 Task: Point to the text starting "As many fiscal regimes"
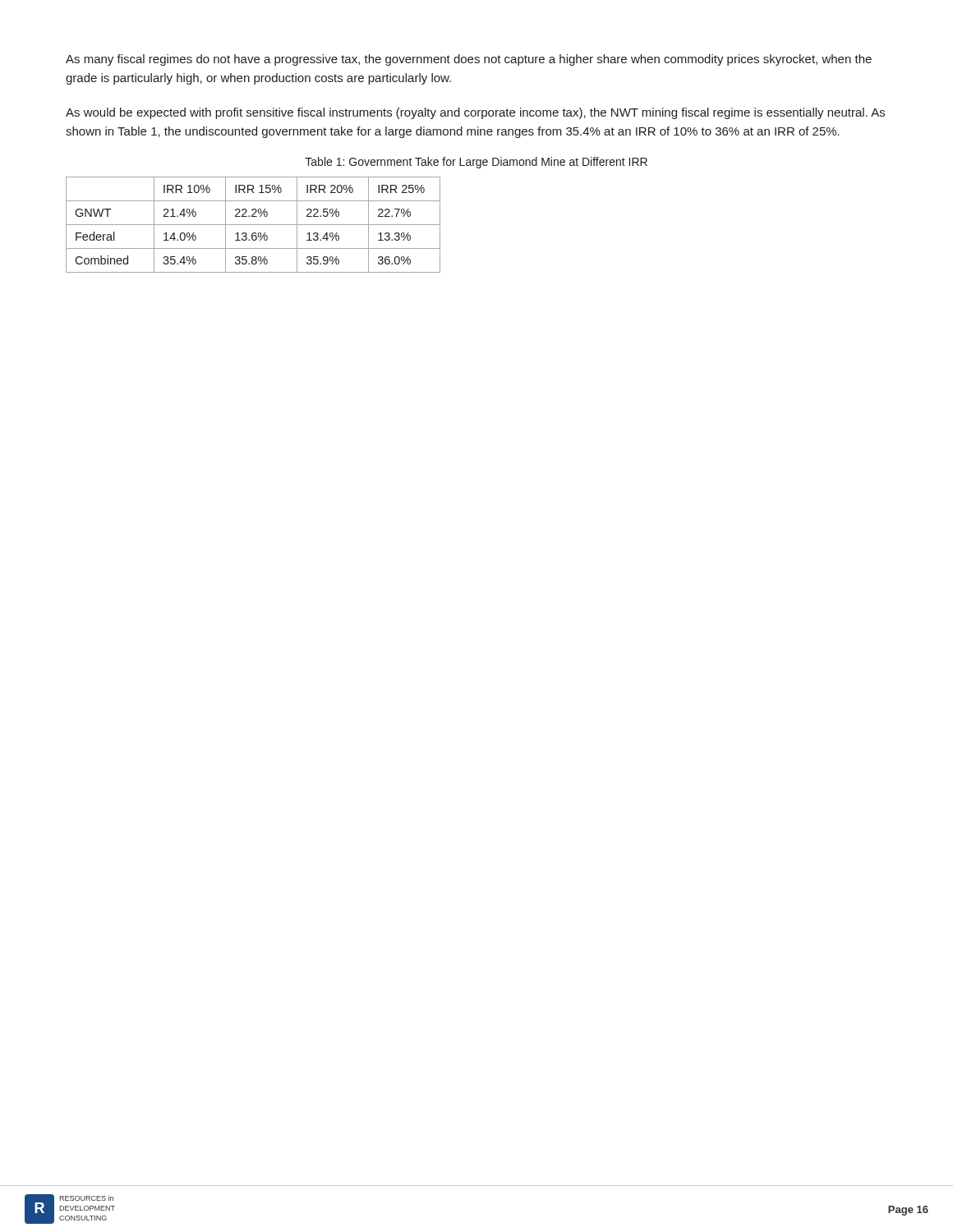pyautogui.click(x=469, y=68)
